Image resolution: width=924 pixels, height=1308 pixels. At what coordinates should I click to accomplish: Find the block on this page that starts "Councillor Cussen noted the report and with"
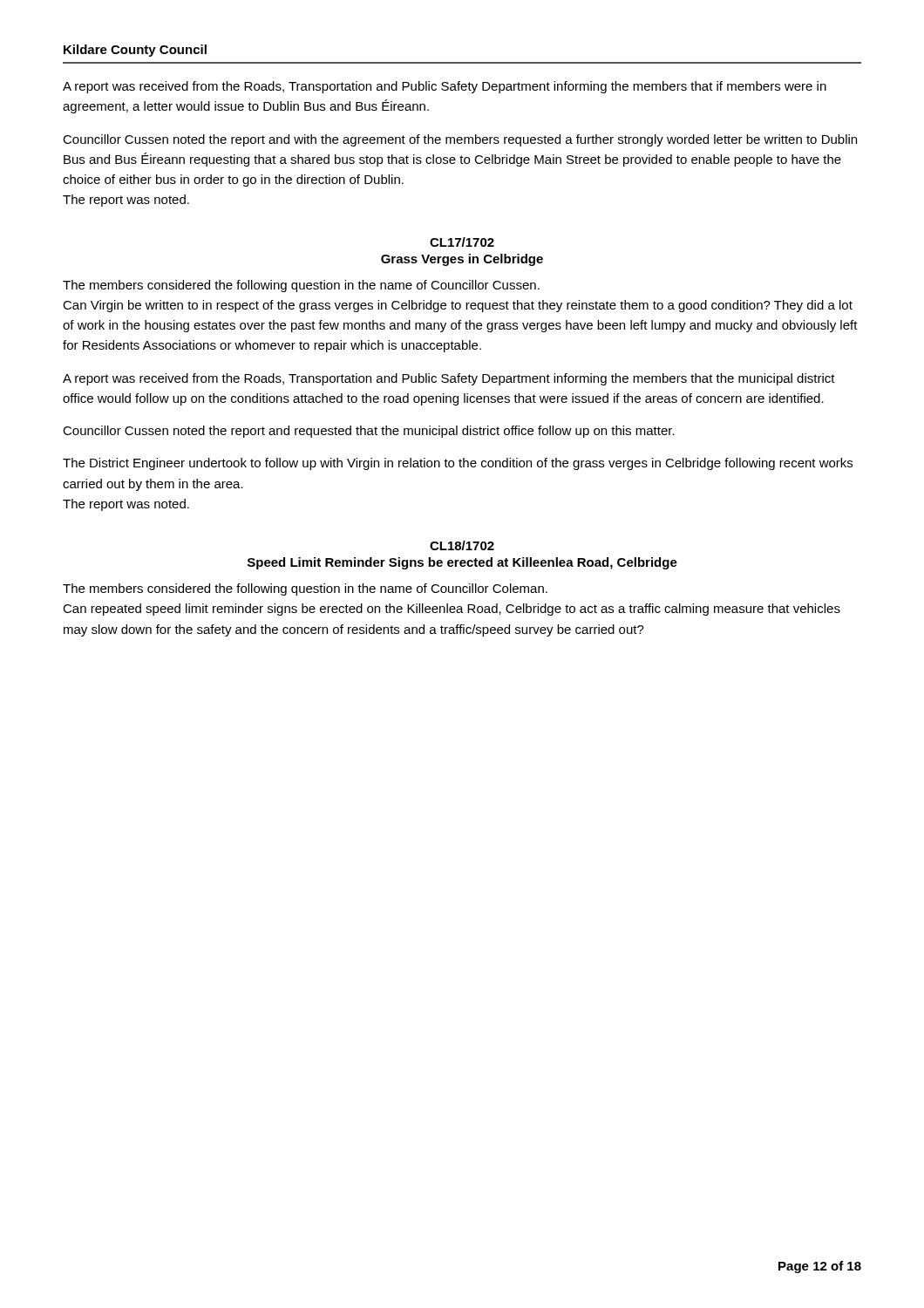click(x=460, y=169)
